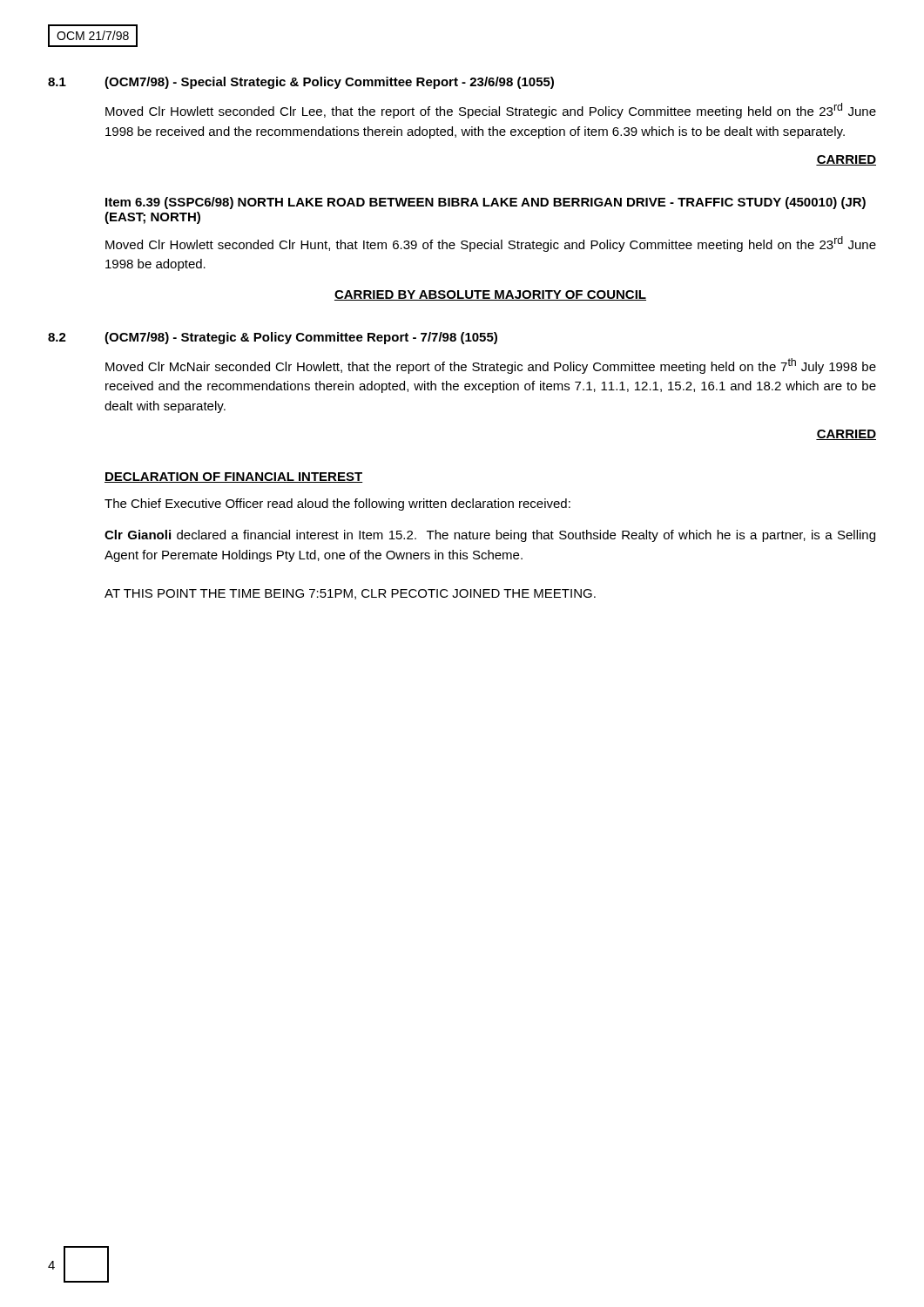Point to the passage starting "The Chief Executive"

point(338,503)
